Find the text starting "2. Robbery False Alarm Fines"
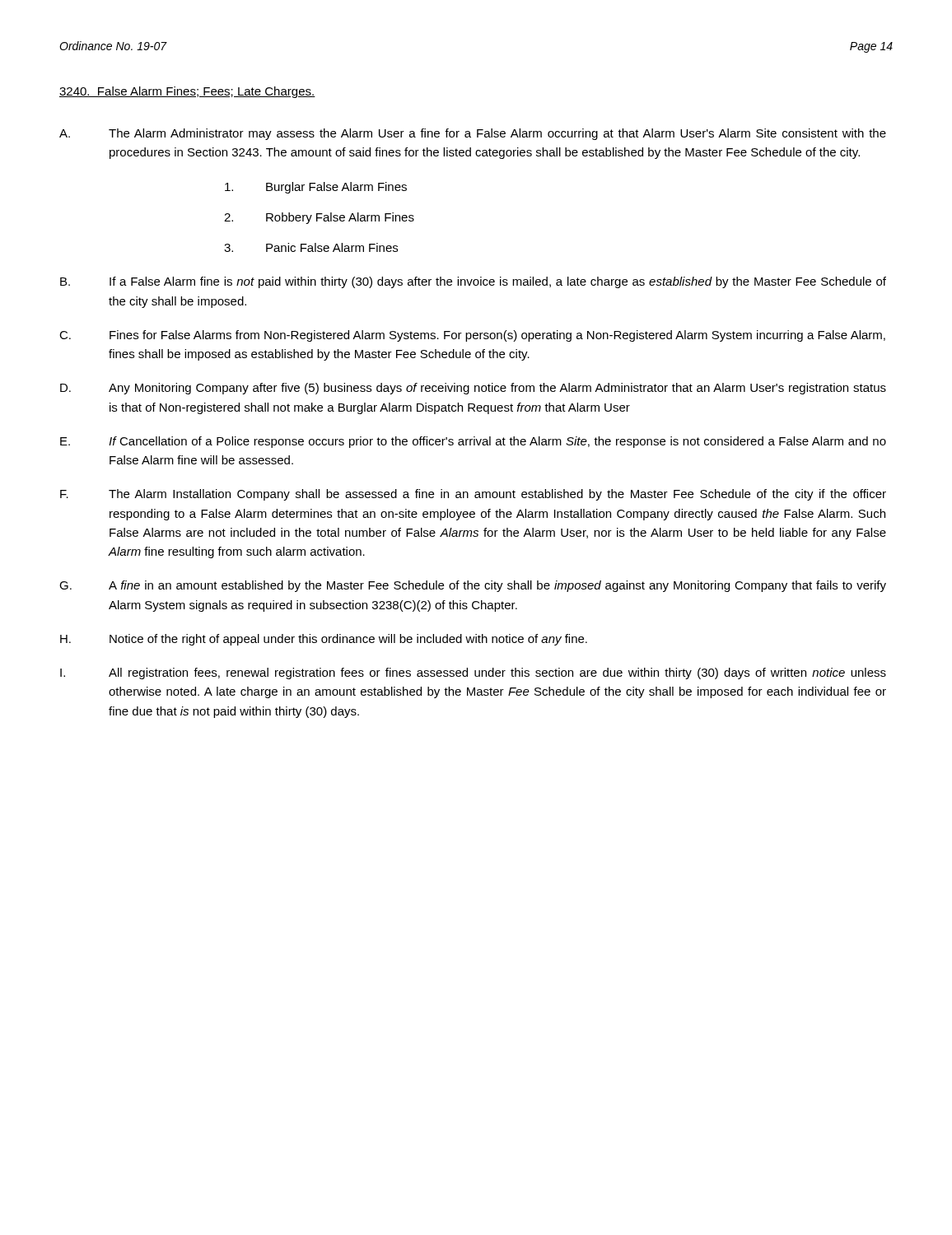Image resolution: width=952 pixels, height=1235 pixels. click(319, 218)
